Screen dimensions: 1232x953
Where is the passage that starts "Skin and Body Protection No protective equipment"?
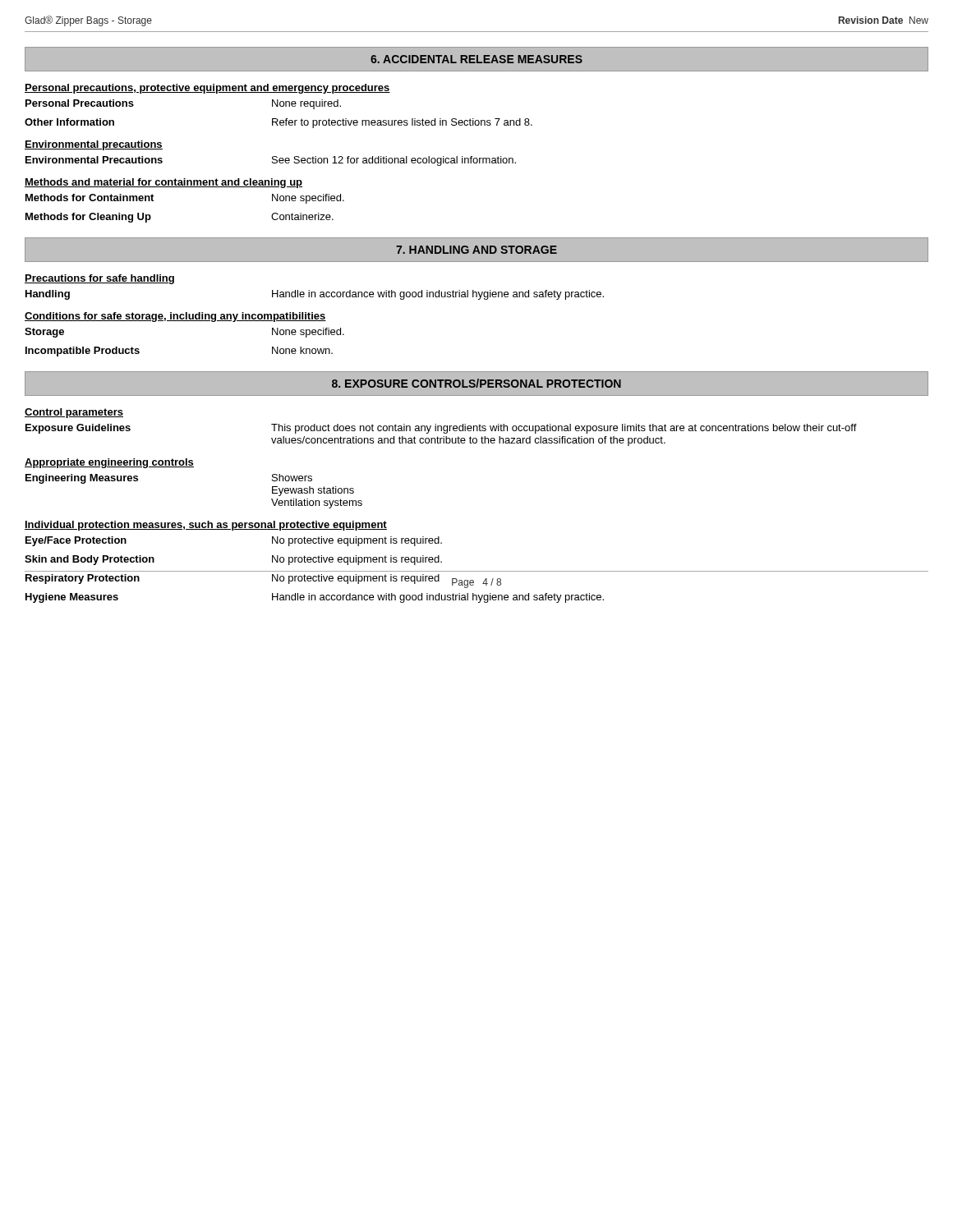tap(476, 559)
